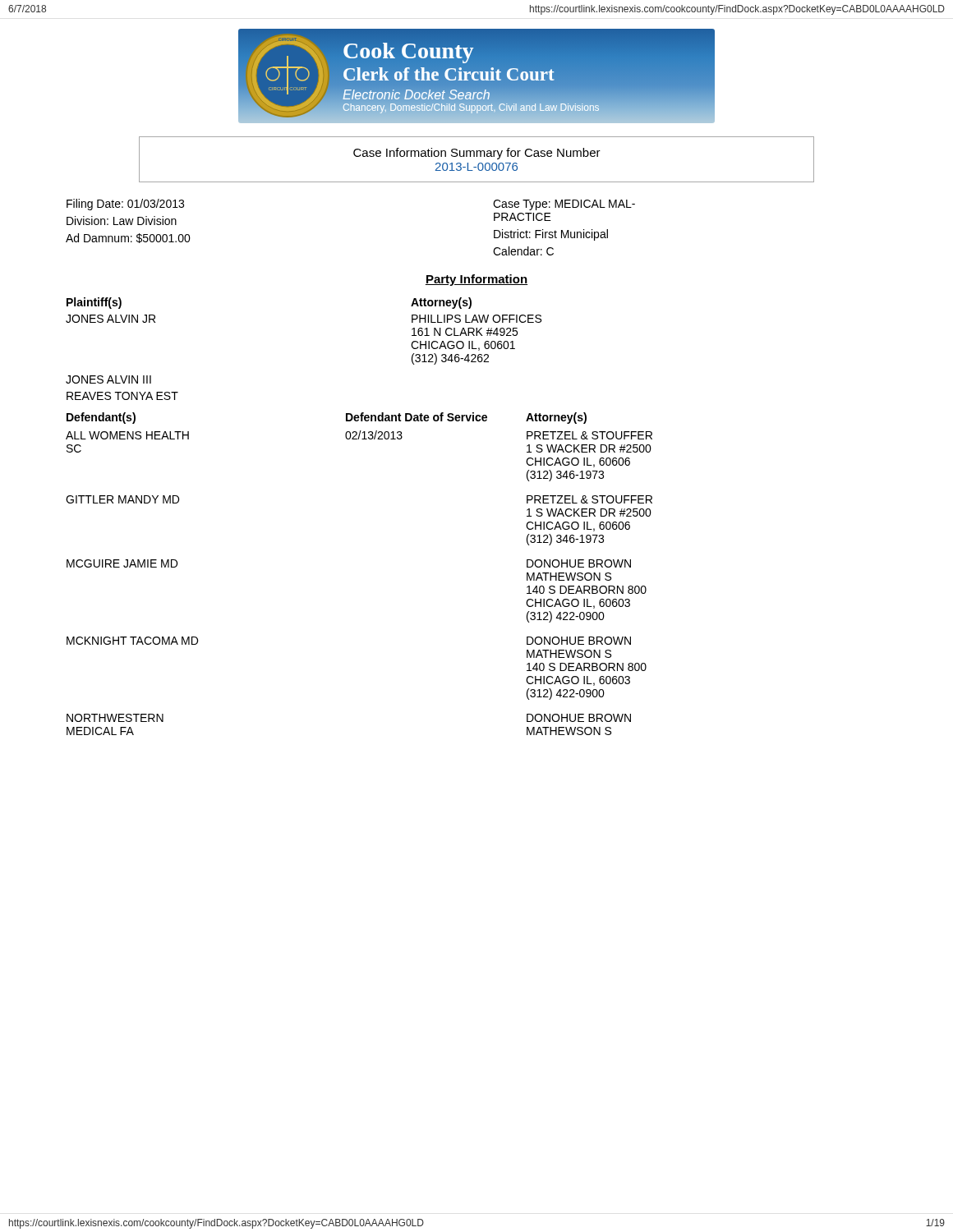The width and height of the screenshot is (953, 1232).
Task: Point to the text starting "NORTHWESTERNMEDICAL FA"
Action: (x=115, y=724)
